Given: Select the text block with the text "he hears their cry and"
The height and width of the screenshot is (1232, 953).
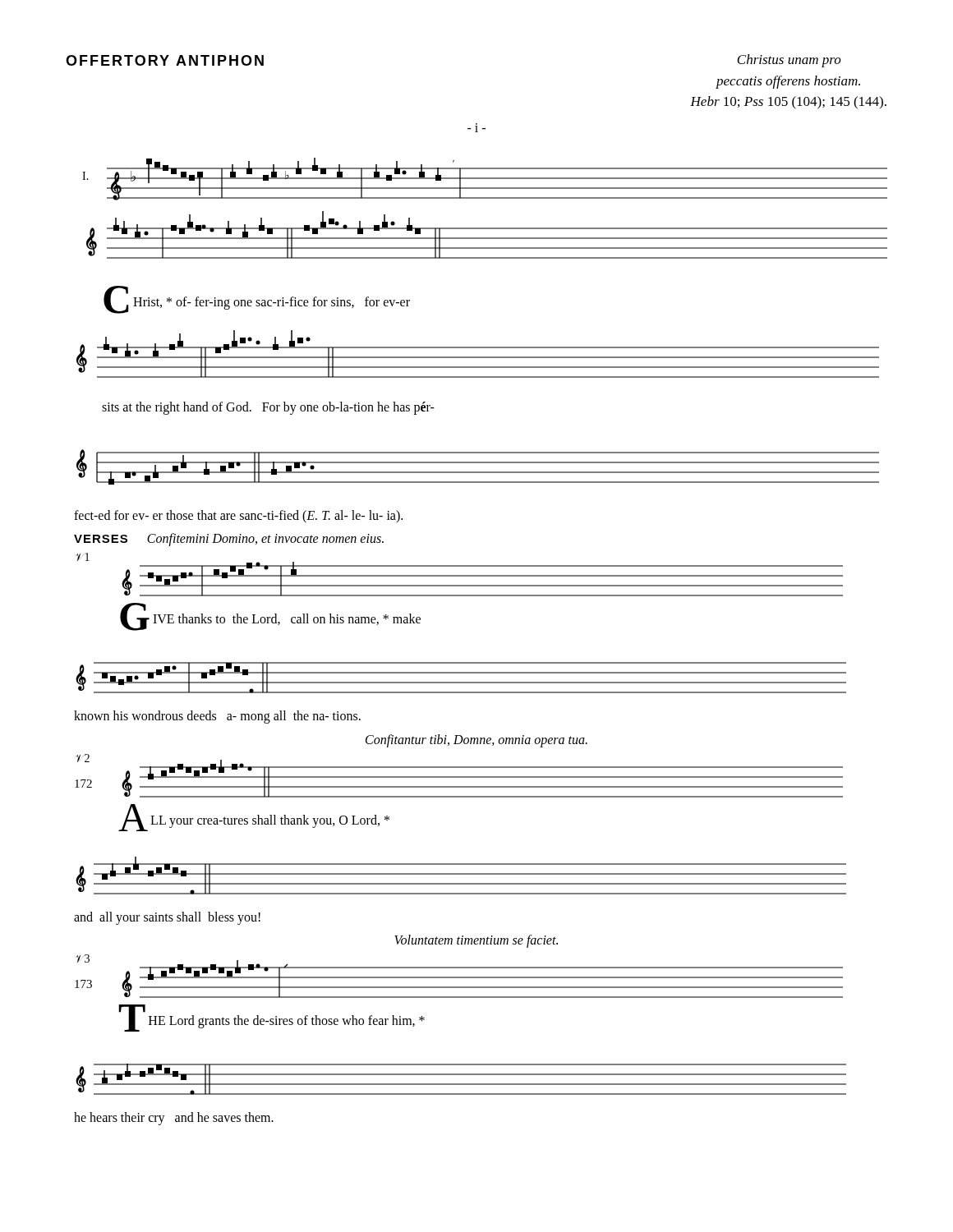Looking at the screenshot, I should point(174,1117).
